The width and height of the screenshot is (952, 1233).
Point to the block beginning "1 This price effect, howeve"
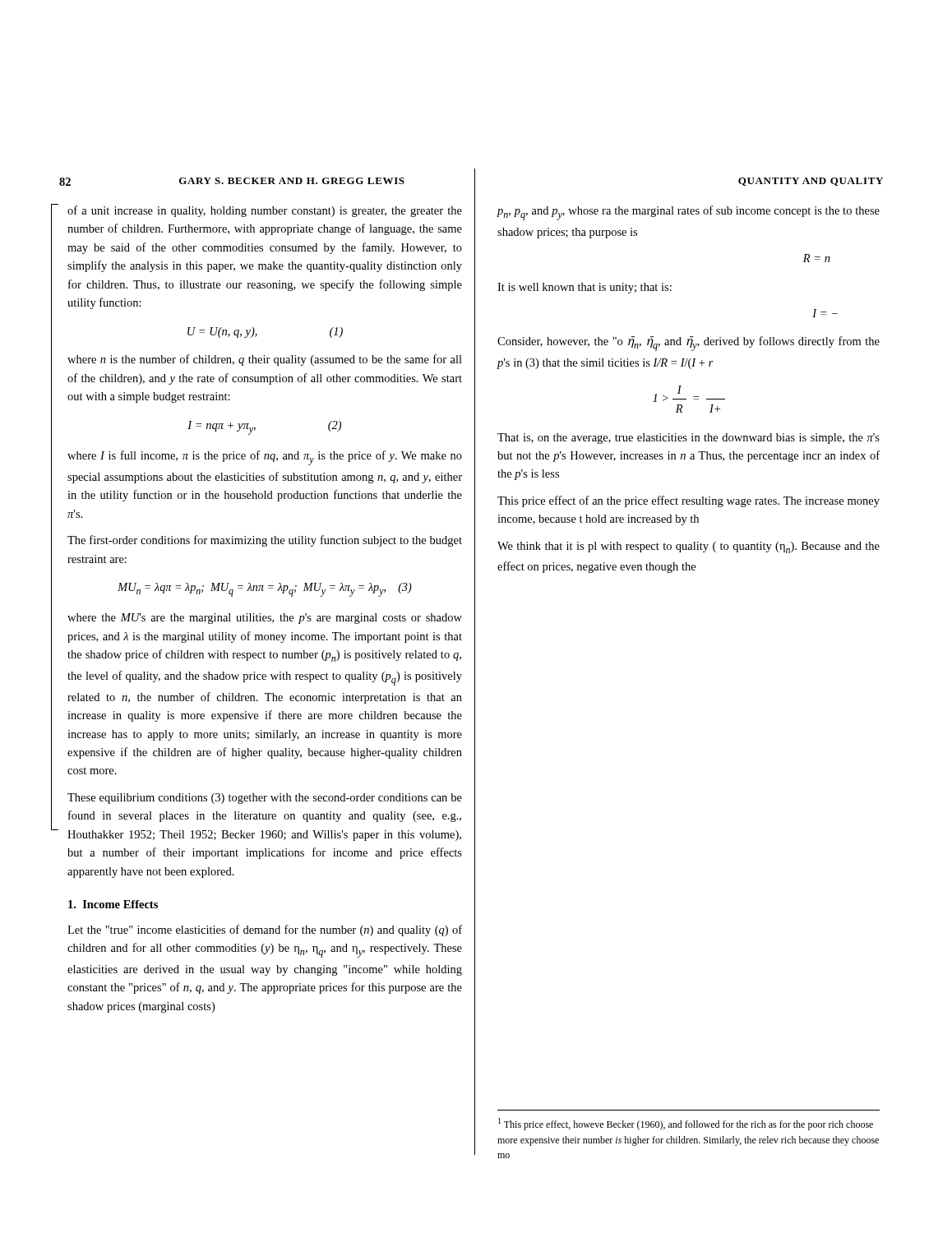point(688,1139)
